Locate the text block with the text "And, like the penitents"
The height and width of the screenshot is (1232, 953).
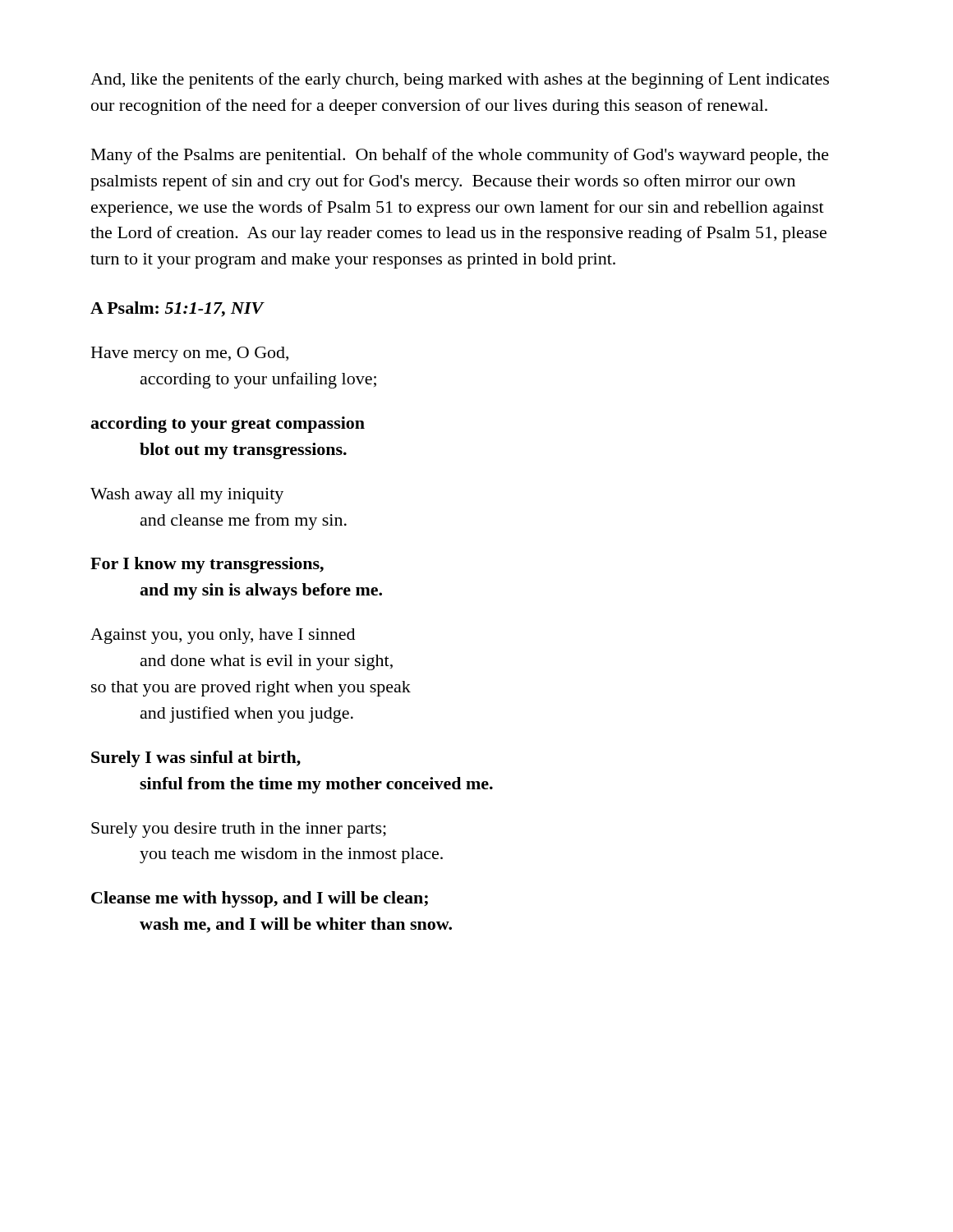click(x=460, y=92)
